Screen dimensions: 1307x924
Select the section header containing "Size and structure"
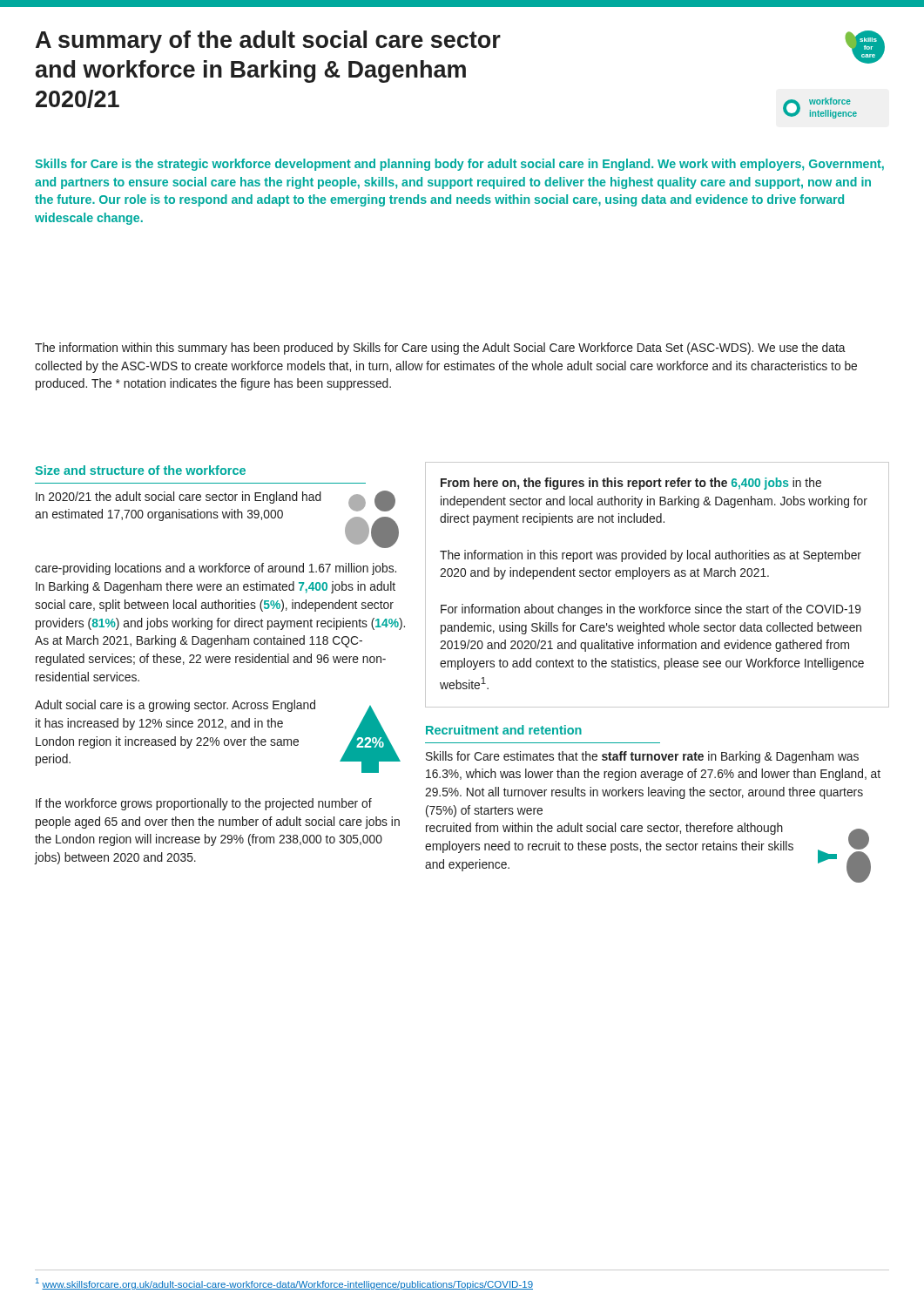[x=140, y=471]
